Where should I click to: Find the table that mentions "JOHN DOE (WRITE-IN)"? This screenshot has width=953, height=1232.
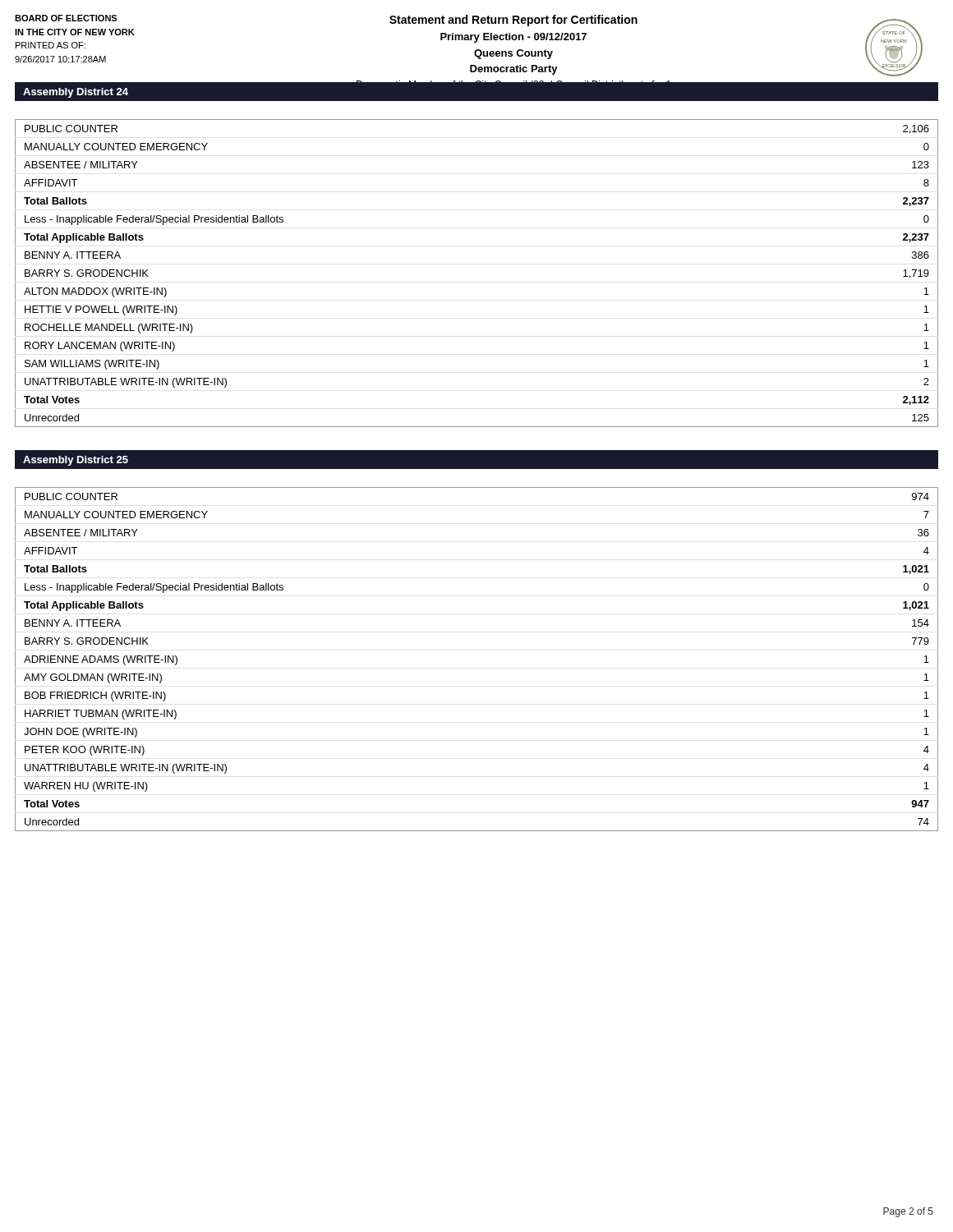(476, 659)
